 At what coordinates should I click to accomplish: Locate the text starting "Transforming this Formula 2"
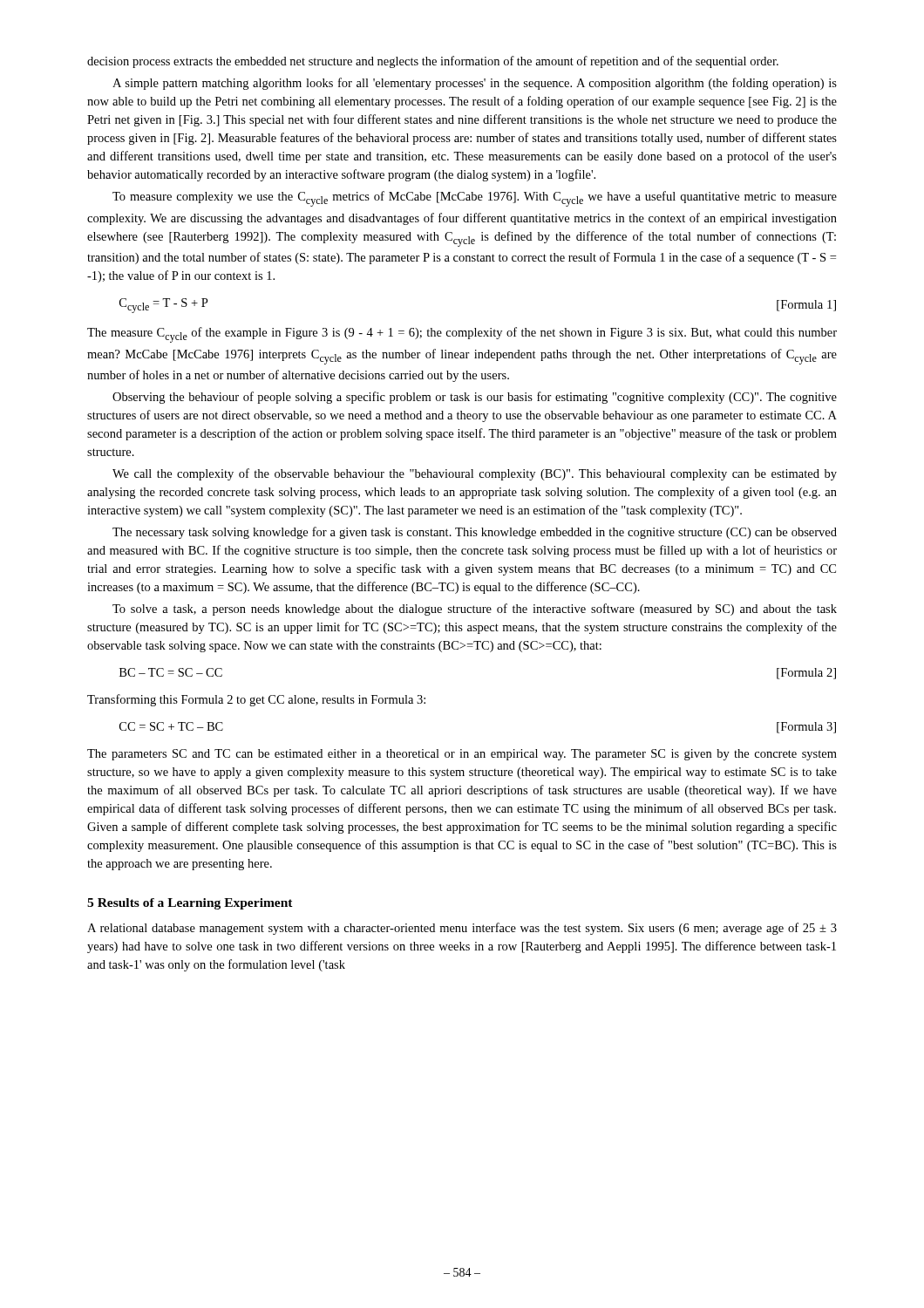256,700
